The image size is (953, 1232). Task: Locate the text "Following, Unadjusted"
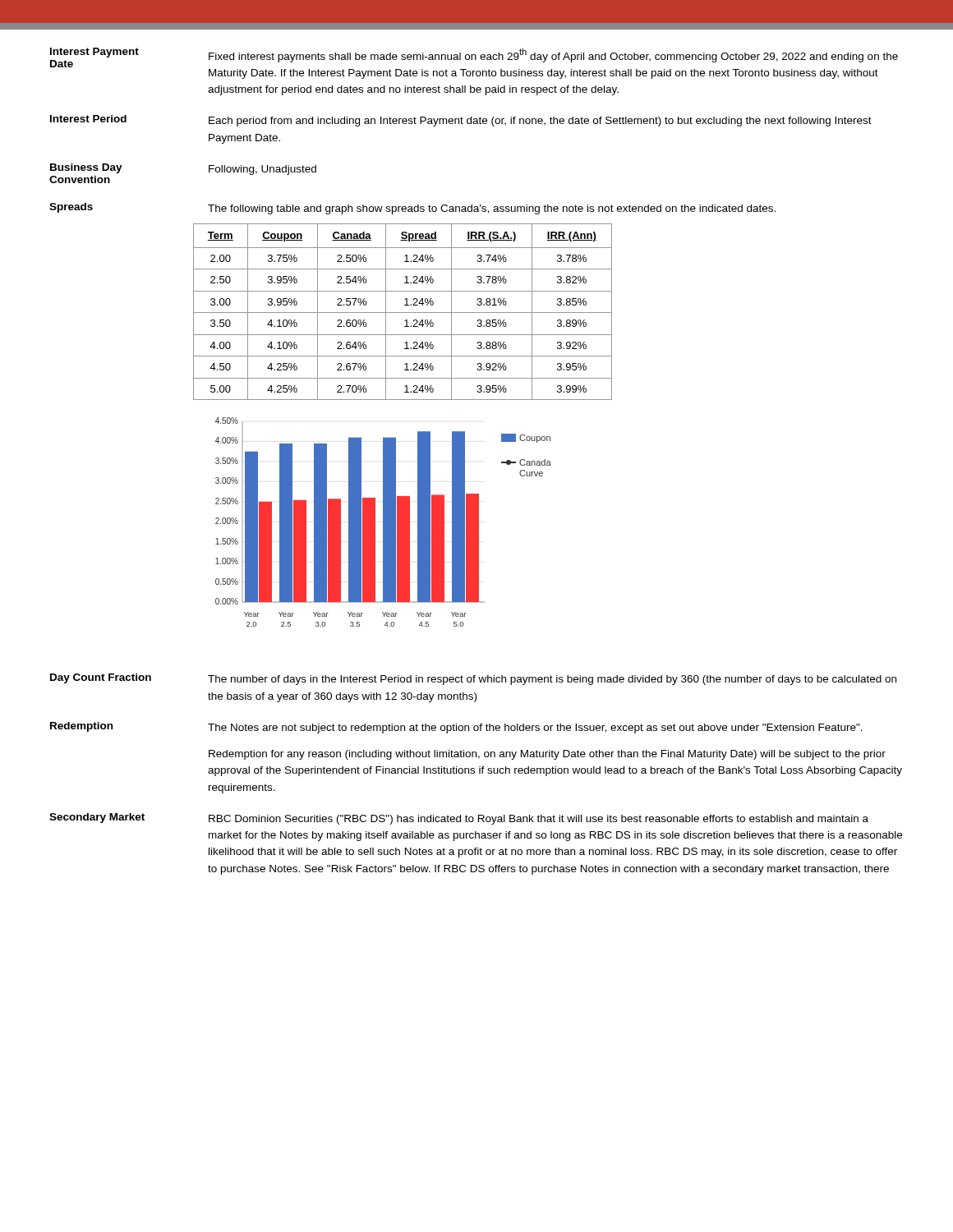(x=262, y=169)
